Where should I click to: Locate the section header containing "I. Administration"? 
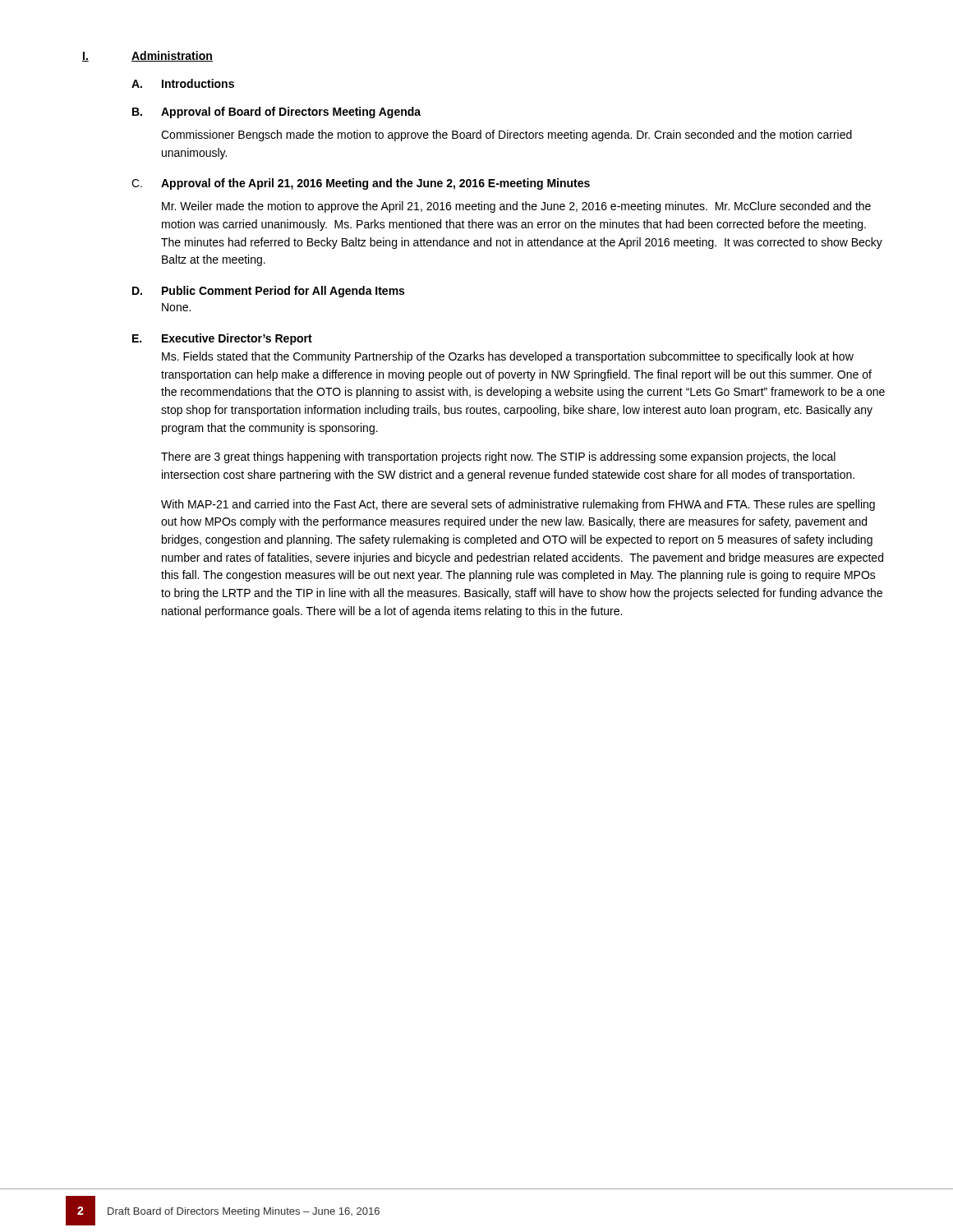coord(147,56)
